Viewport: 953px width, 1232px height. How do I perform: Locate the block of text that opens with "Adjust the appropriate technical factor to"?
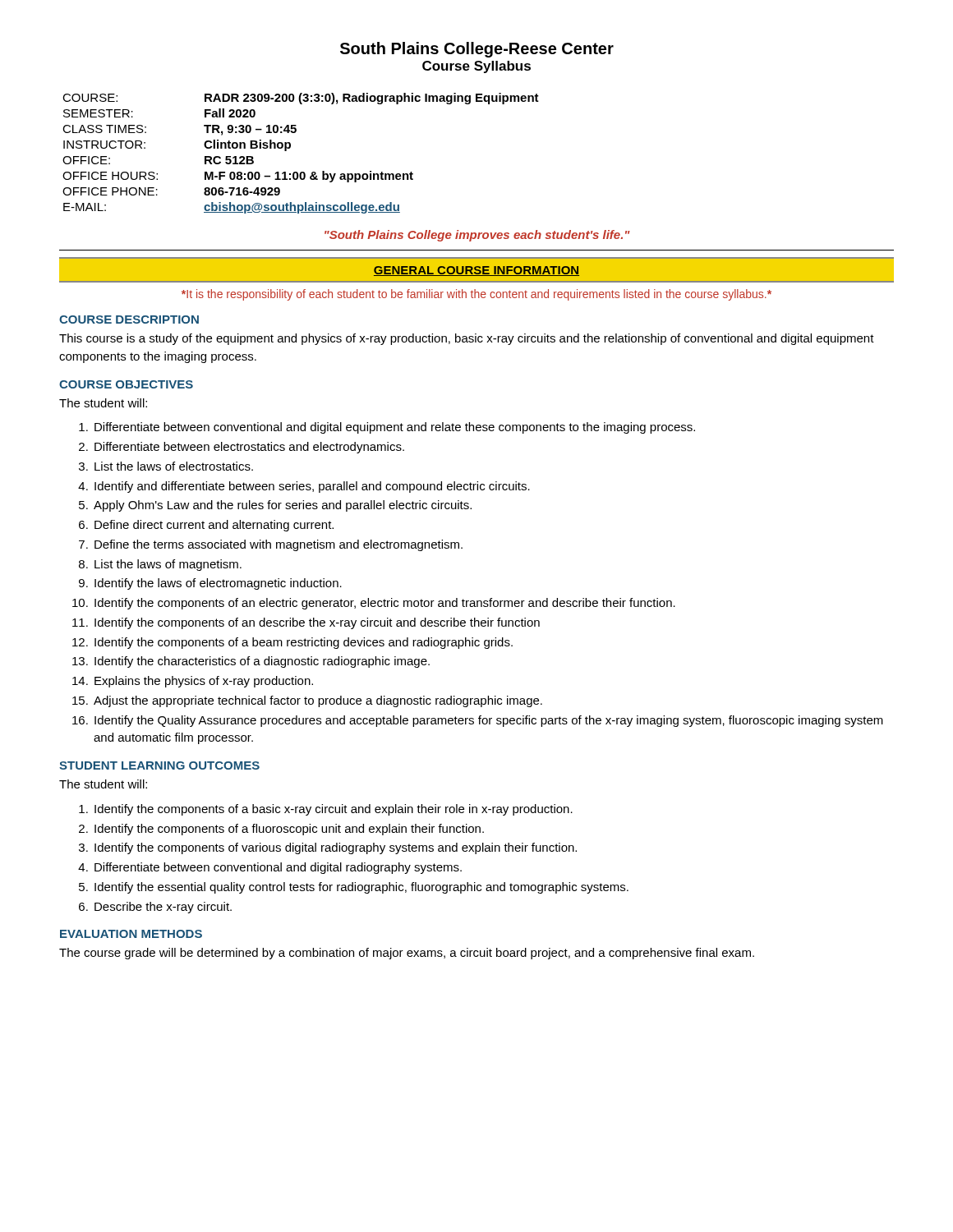tap(318, 700)
